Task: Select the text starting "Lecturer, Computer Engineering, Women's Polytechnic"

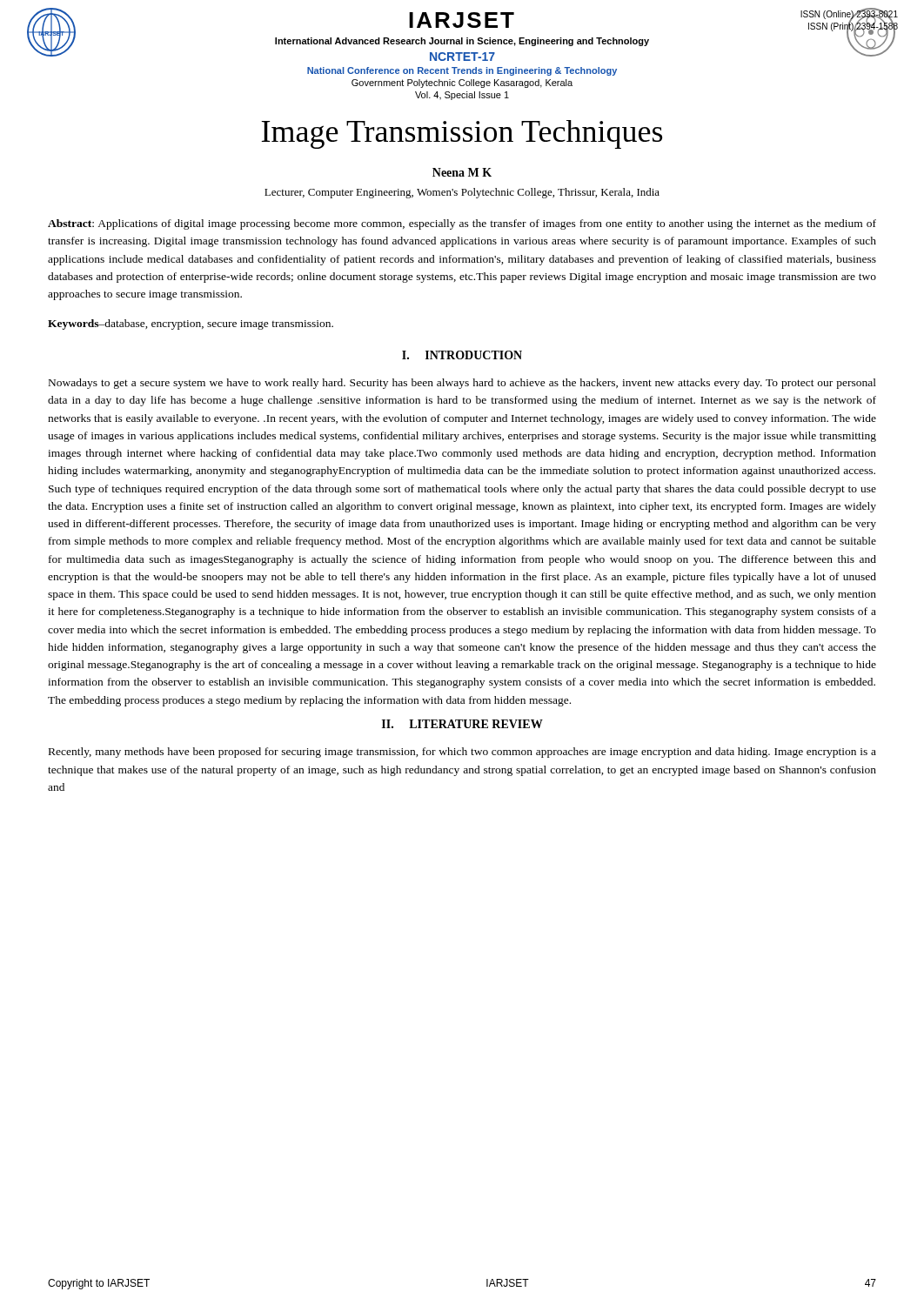Action: pyautogui.click(x=462, y=192)
